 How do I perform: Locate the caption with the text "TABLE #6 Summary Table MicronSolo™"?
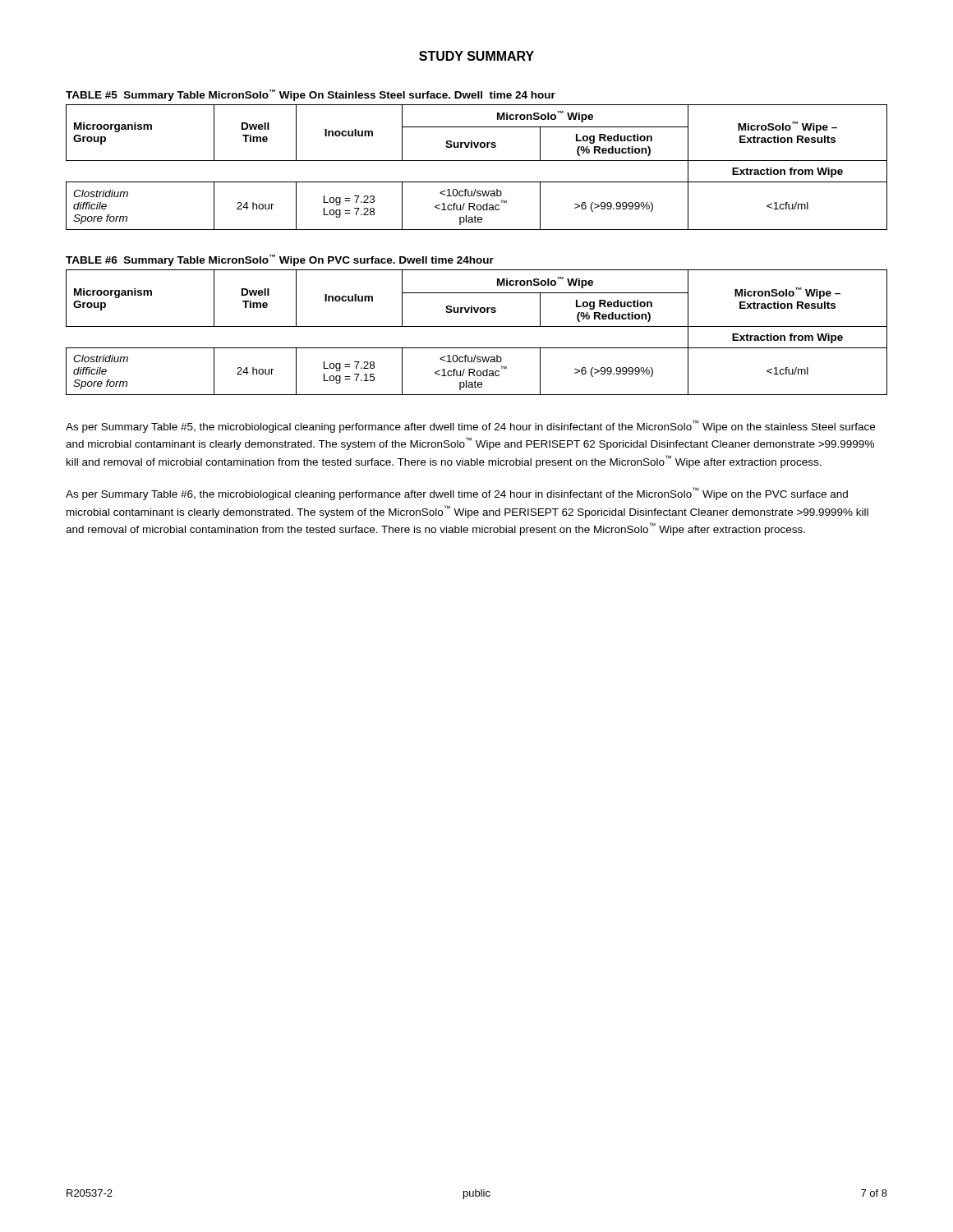coord(280,259)
